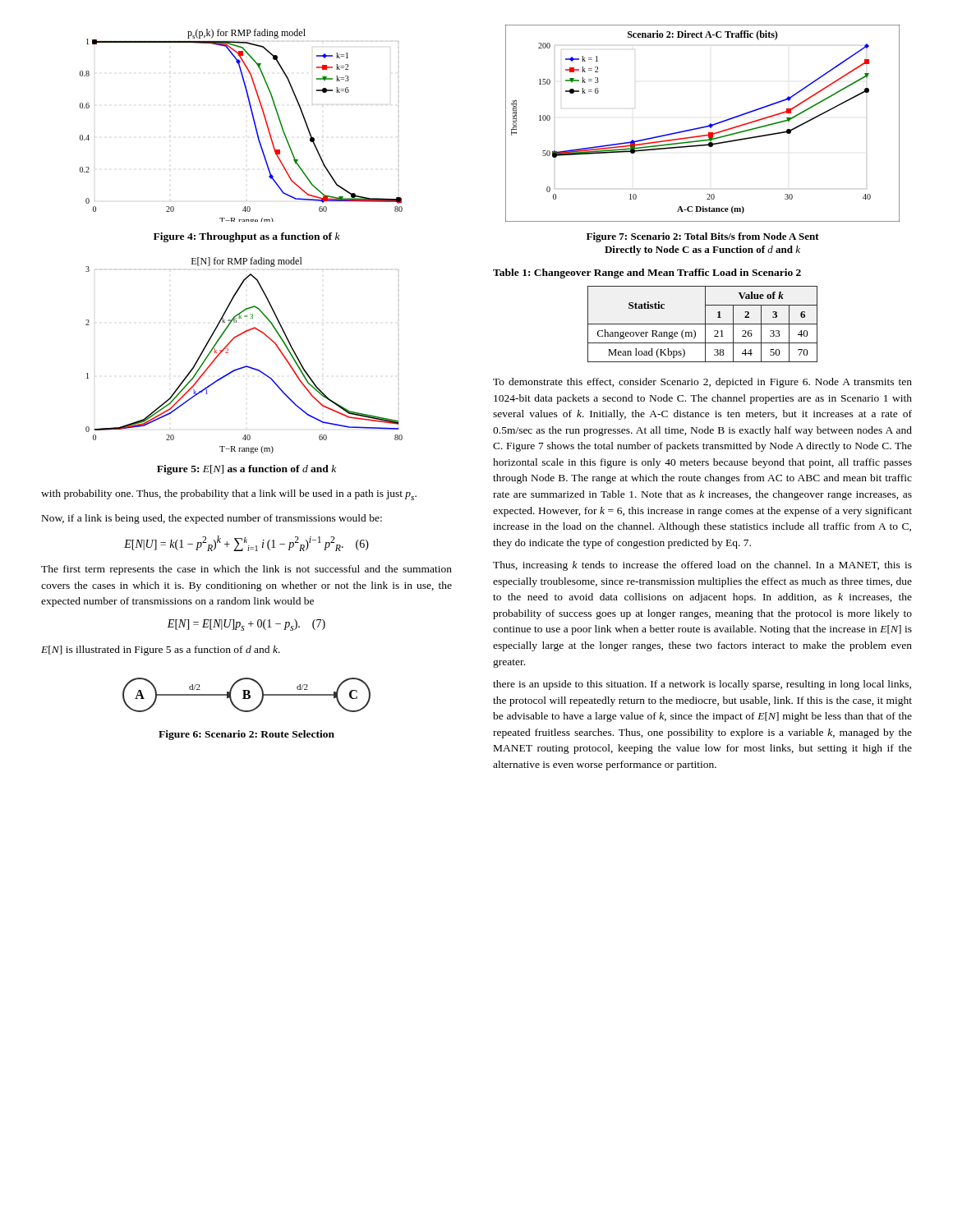Point to the text starting "Figure 6: Scenario"

[246, 734]
